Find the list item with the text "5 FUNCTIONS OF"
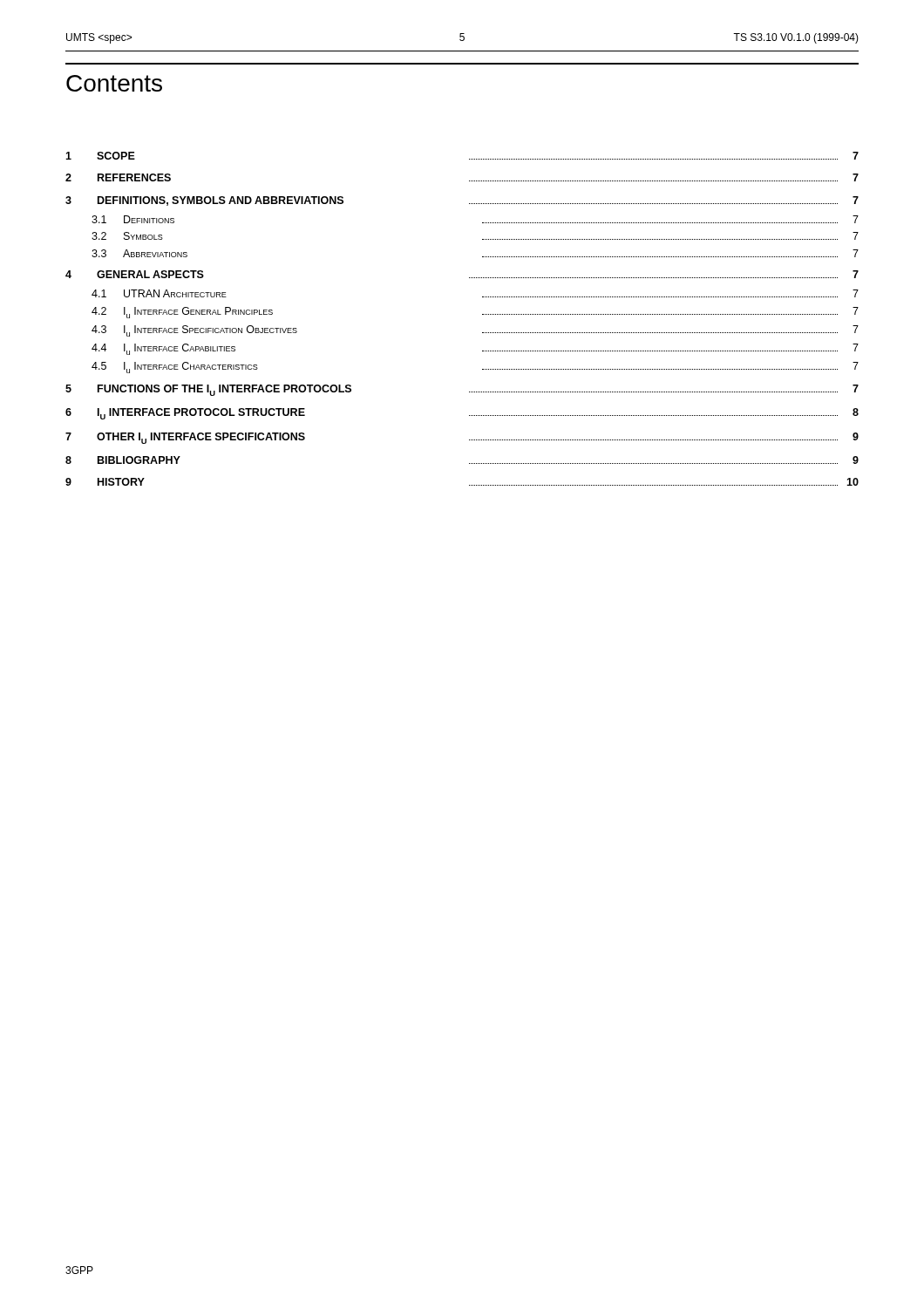This screenshot has height=1308, width=924. coord(462,390)
